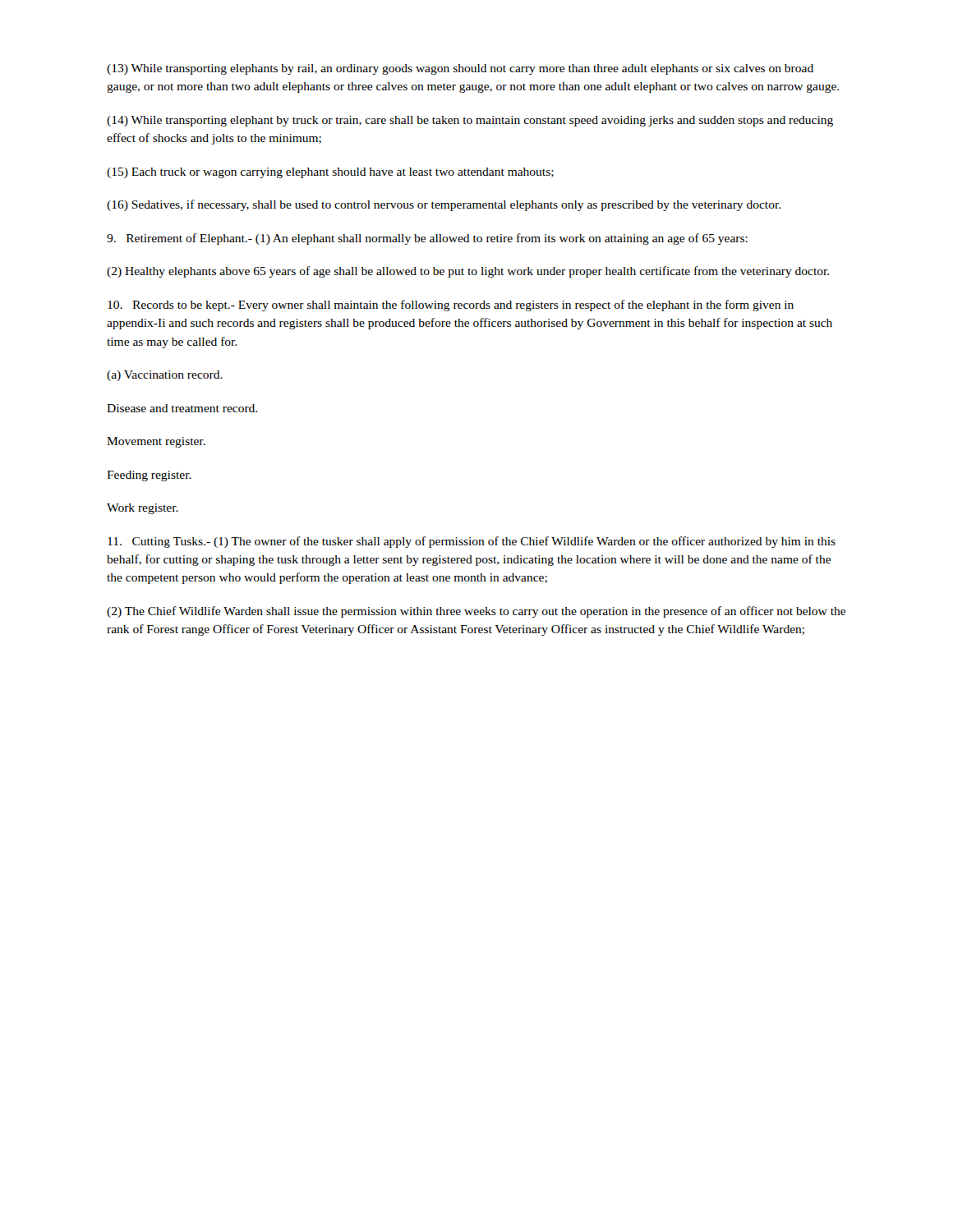Locate the block starting "(2) Healthy elephants above 65 years of age"
This screenshot has height=1232, width=953.
click(476, 271)
